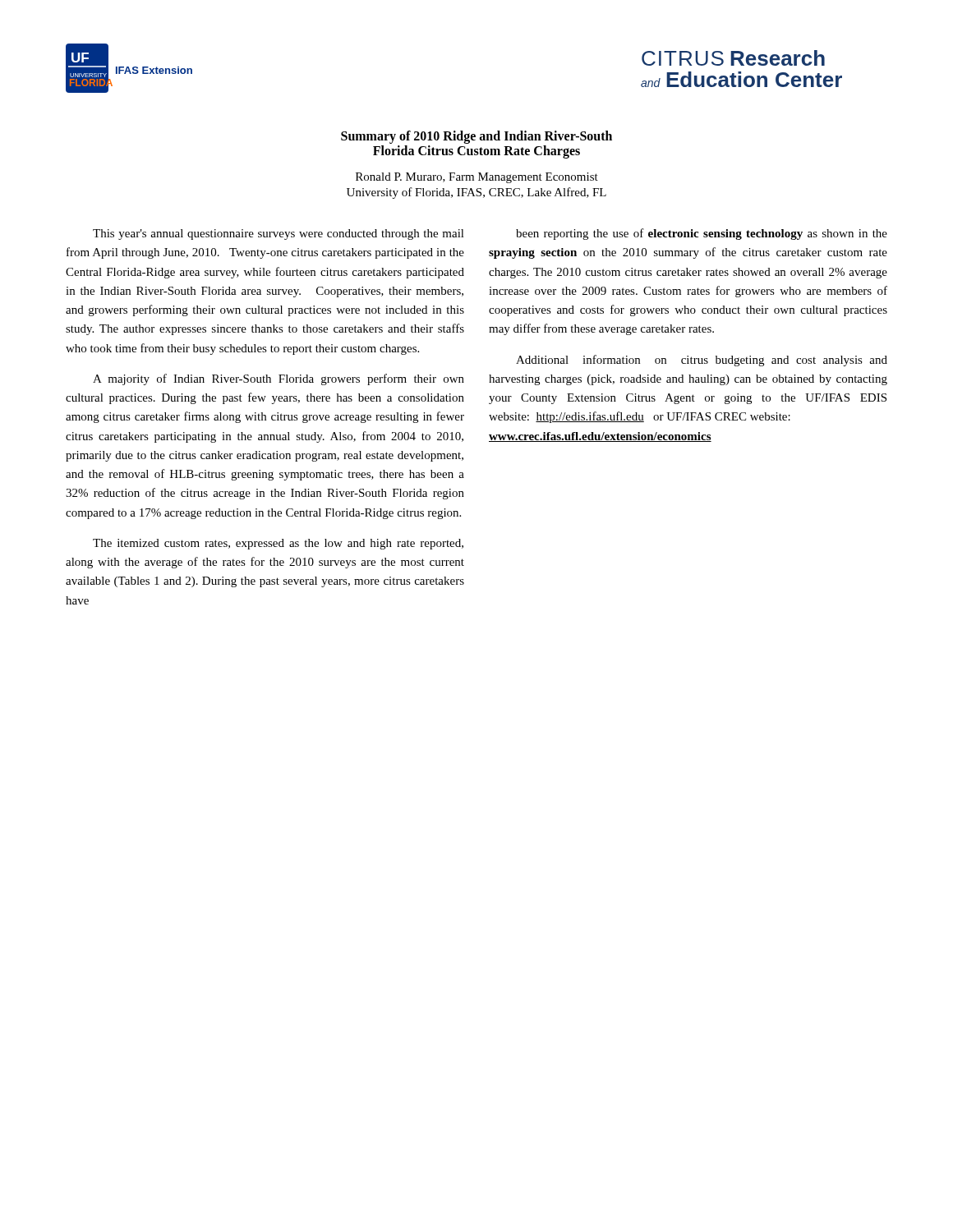The width and height of the screenshot is (953, 1232).
Task: Click on the text block with the text "Additional information on citrus"
Action: [688, 398]
